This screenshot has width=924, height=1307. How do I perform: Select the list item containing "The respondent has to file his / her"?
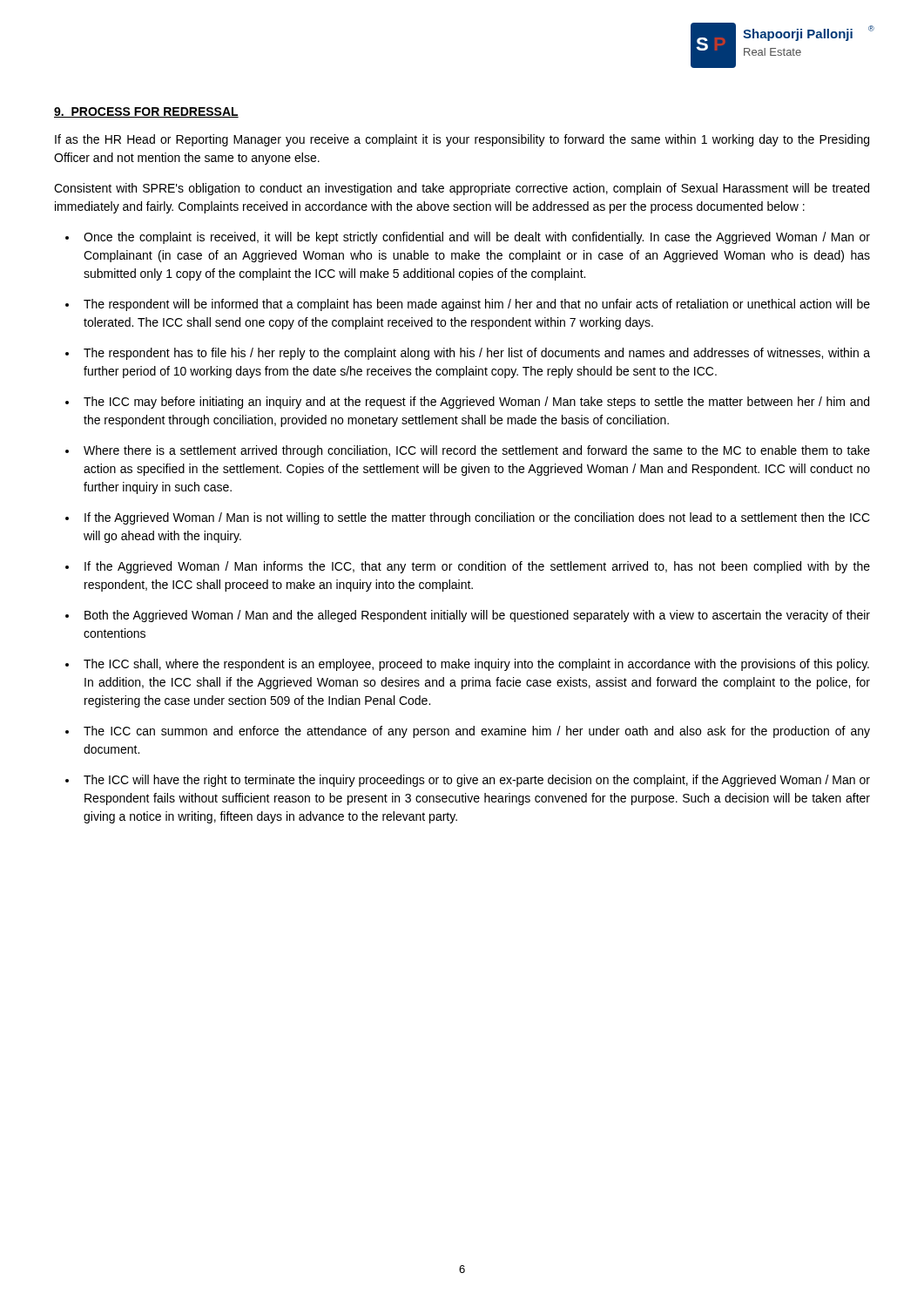[x=477, y=362]
